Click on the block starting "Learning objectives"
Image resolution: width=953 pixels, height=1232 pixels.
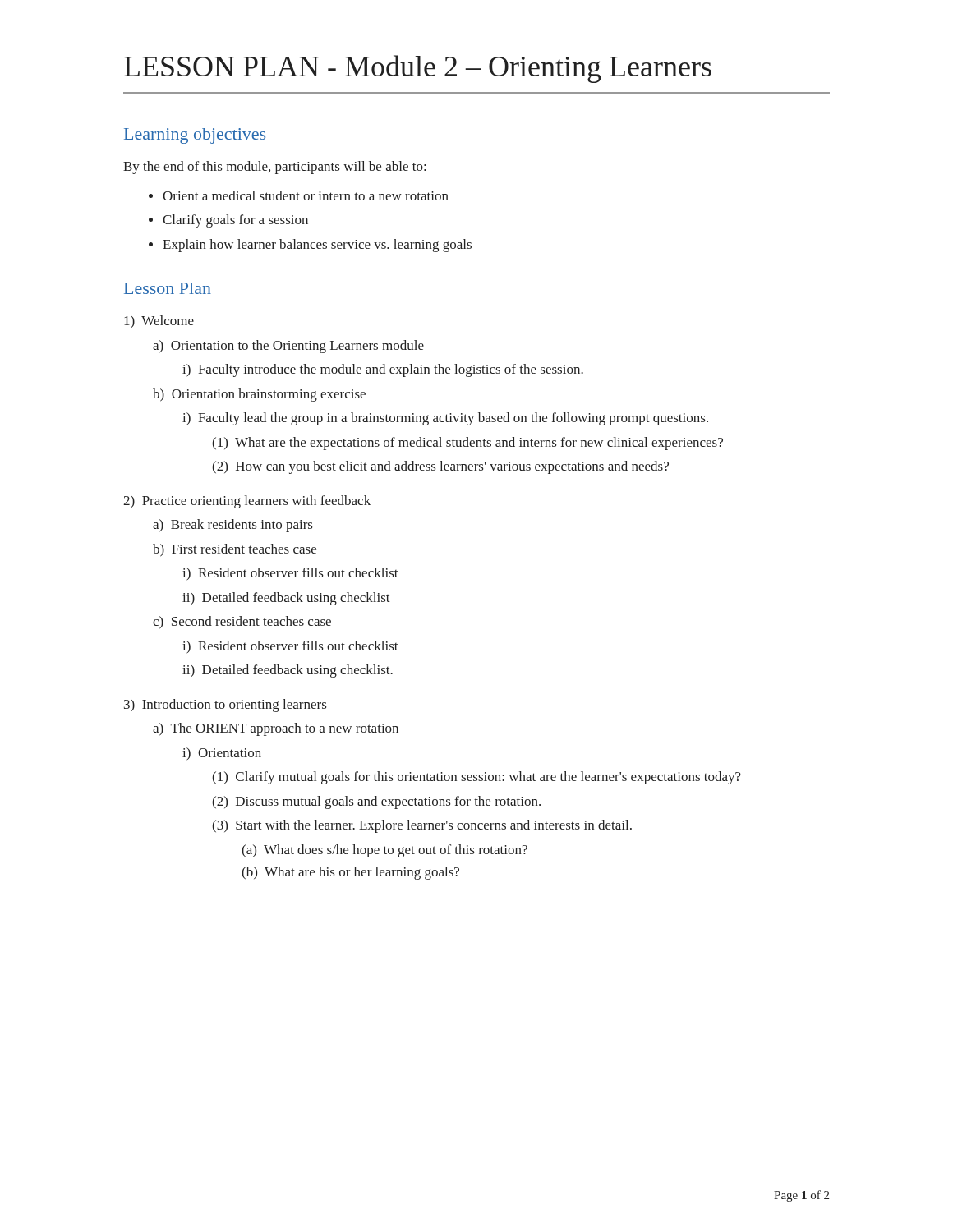(195, 133)
